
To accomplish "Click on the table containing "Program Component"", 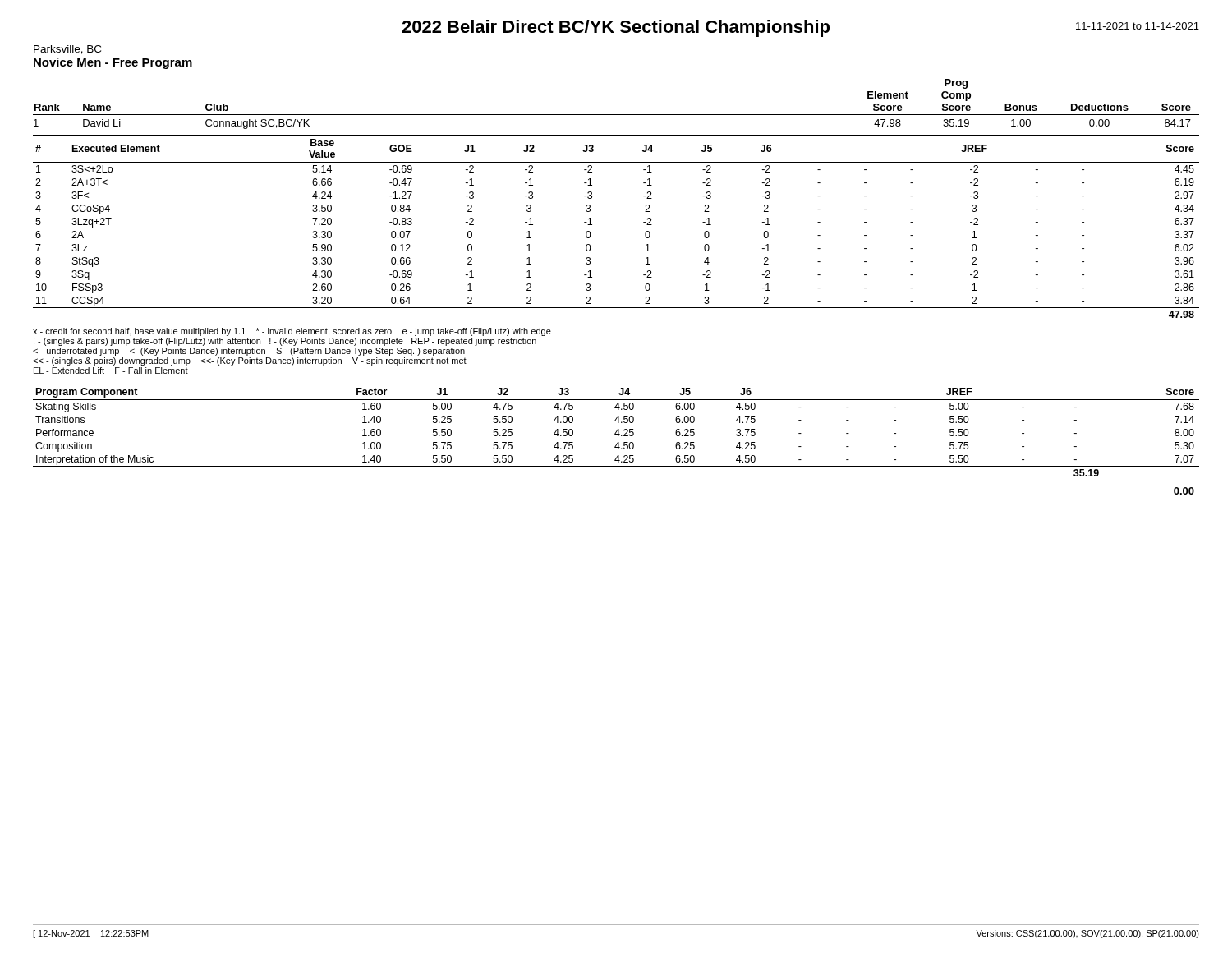I will pyautogui.click(x=616, y=432).
